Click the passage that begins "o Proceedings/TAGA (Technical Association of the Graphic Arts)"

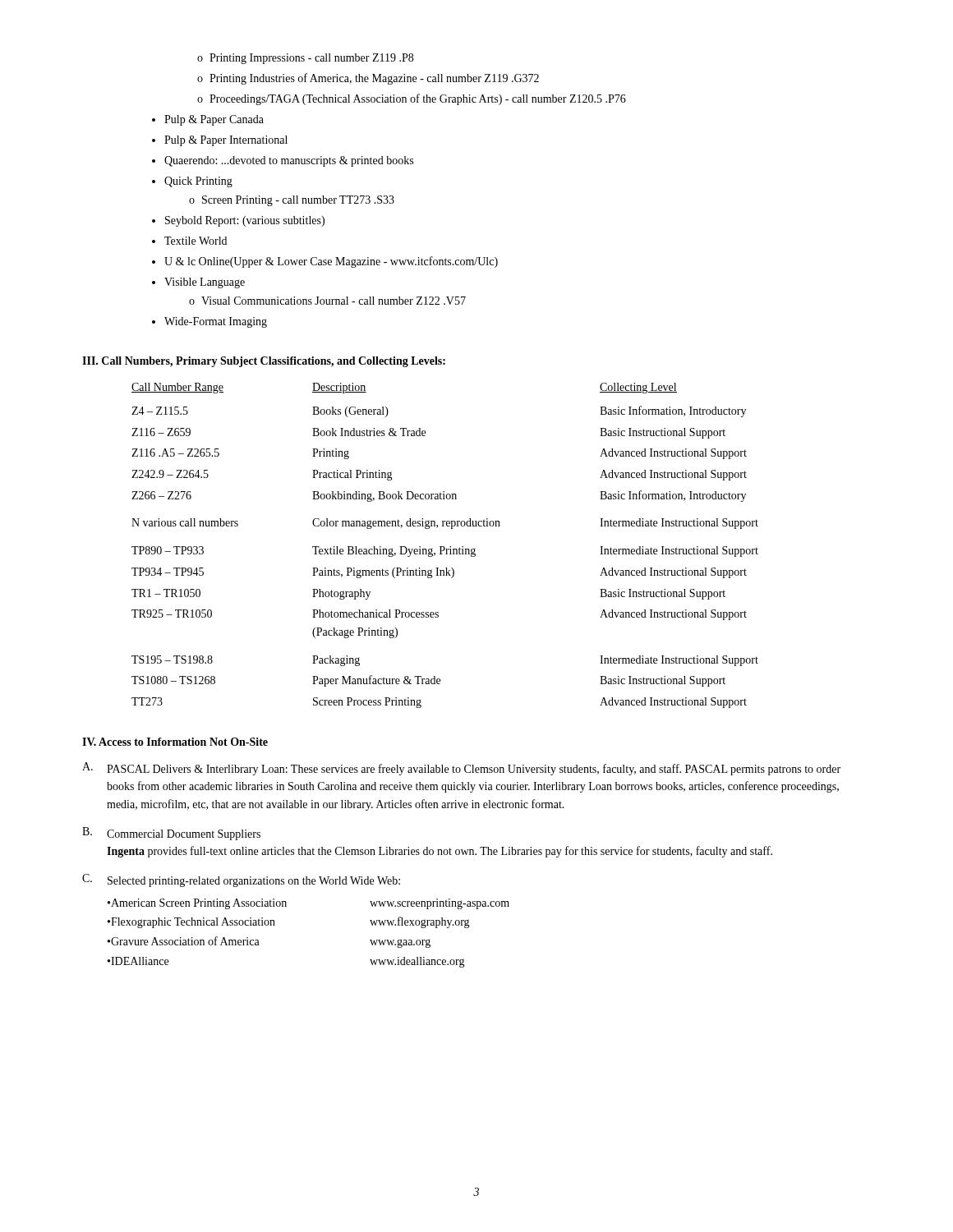coord(412,99)
